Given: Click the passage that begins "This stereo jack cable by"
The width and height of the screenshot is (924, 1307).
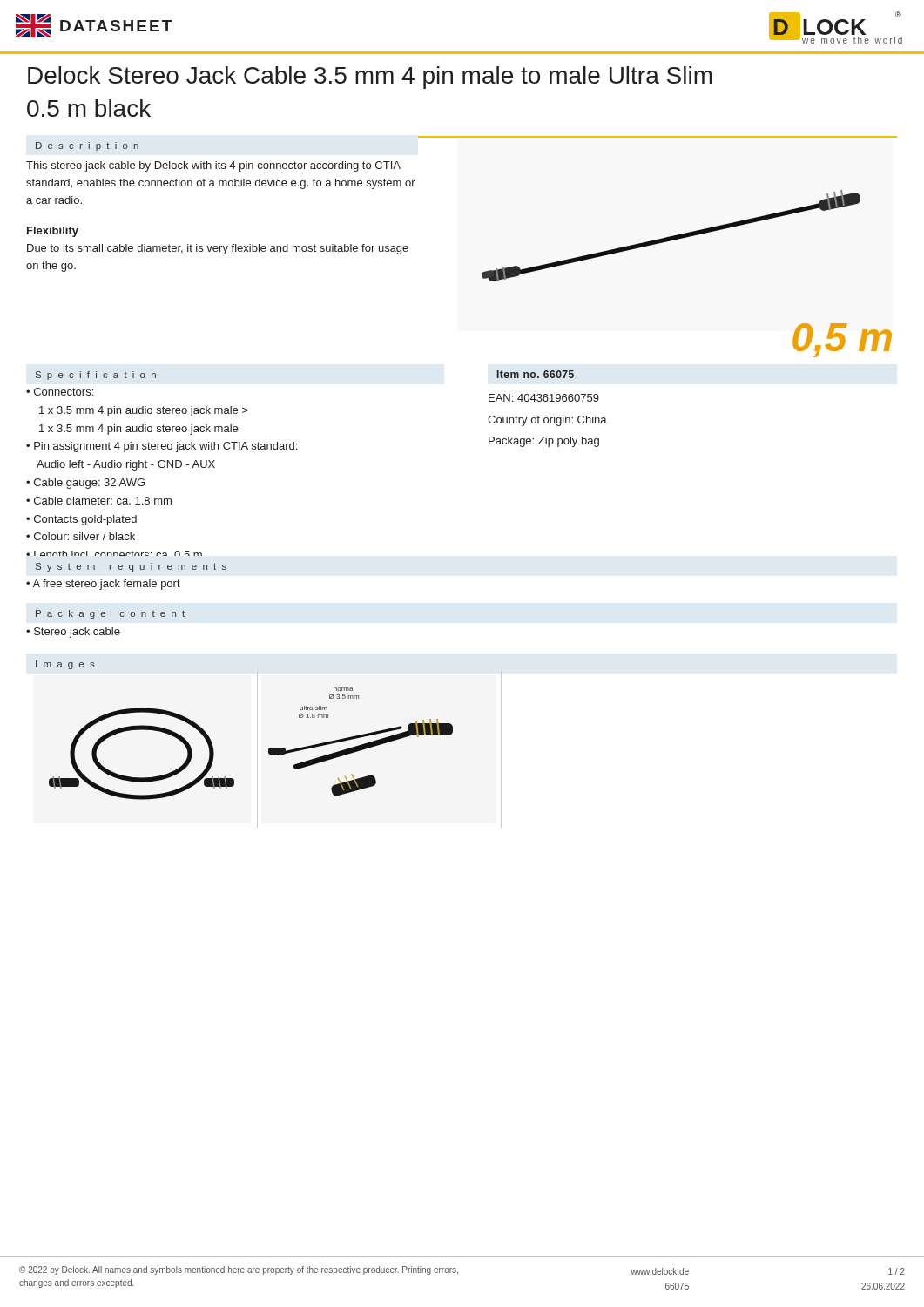Looking at the screenshot, I should (221, 183).
